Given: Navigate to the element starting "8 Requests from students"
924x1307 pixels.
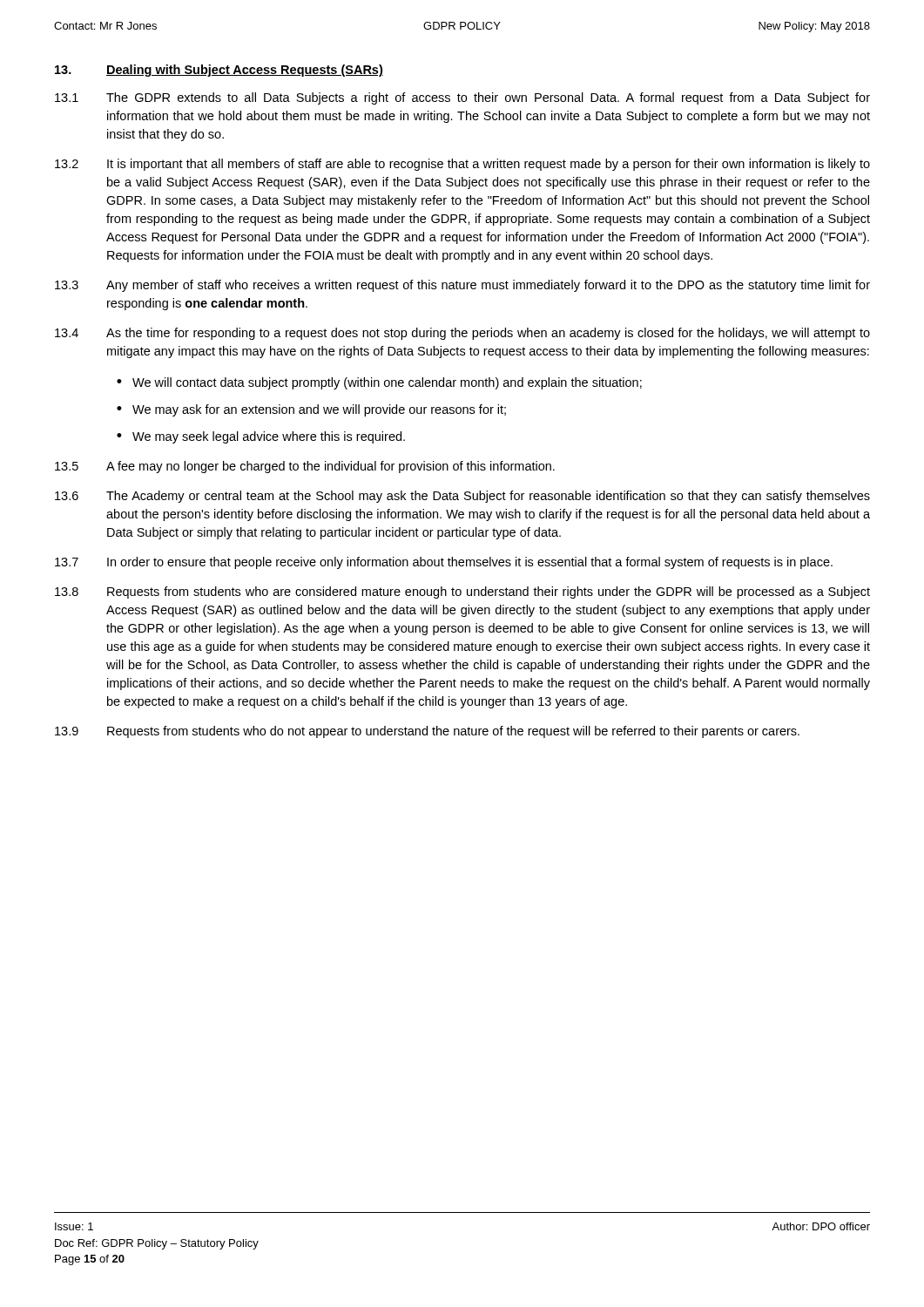Looking at the screenshot, I should [x=462, y=647].
